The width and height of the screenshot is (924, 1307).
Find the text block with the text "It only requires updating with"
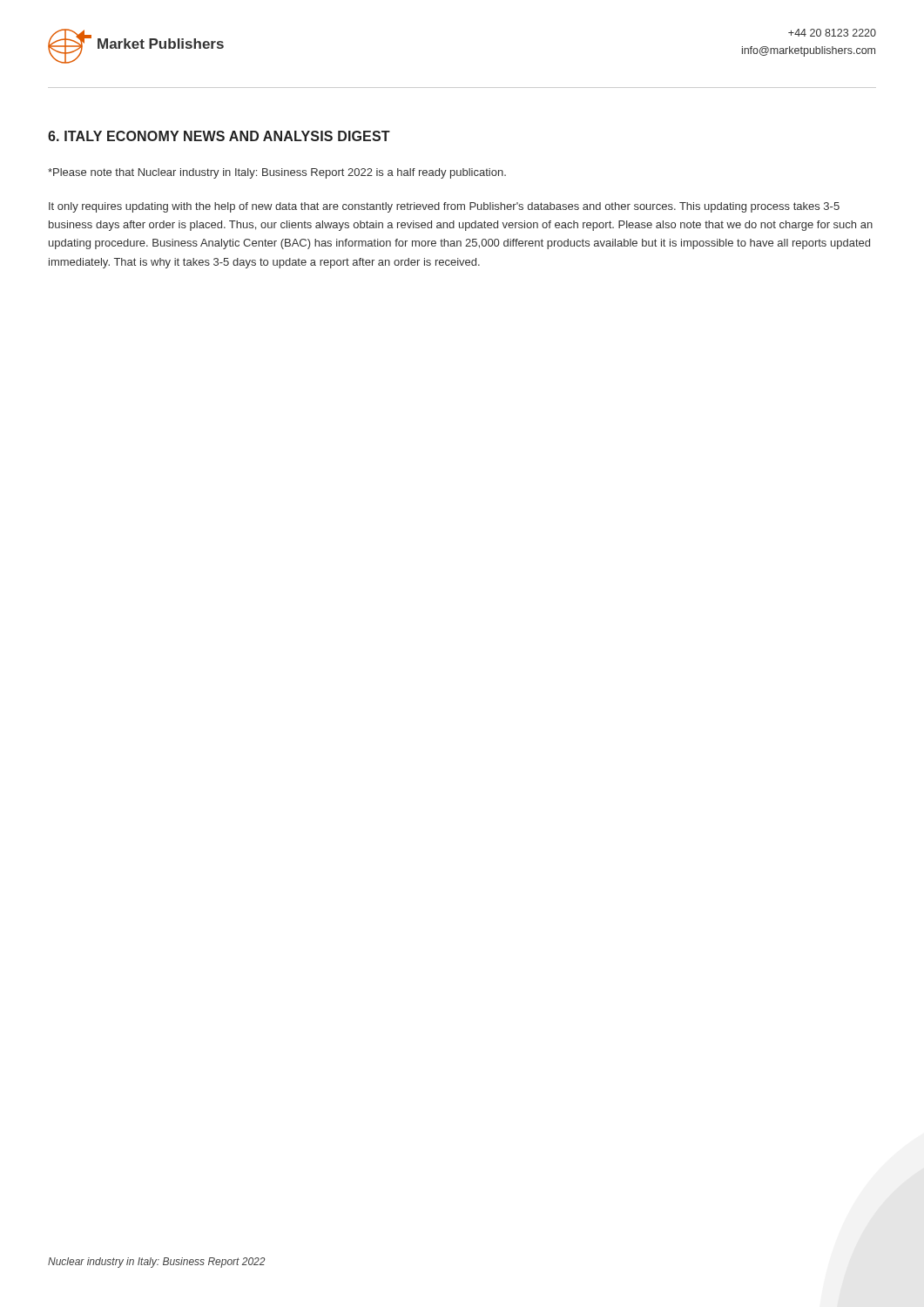click(460, 234)
